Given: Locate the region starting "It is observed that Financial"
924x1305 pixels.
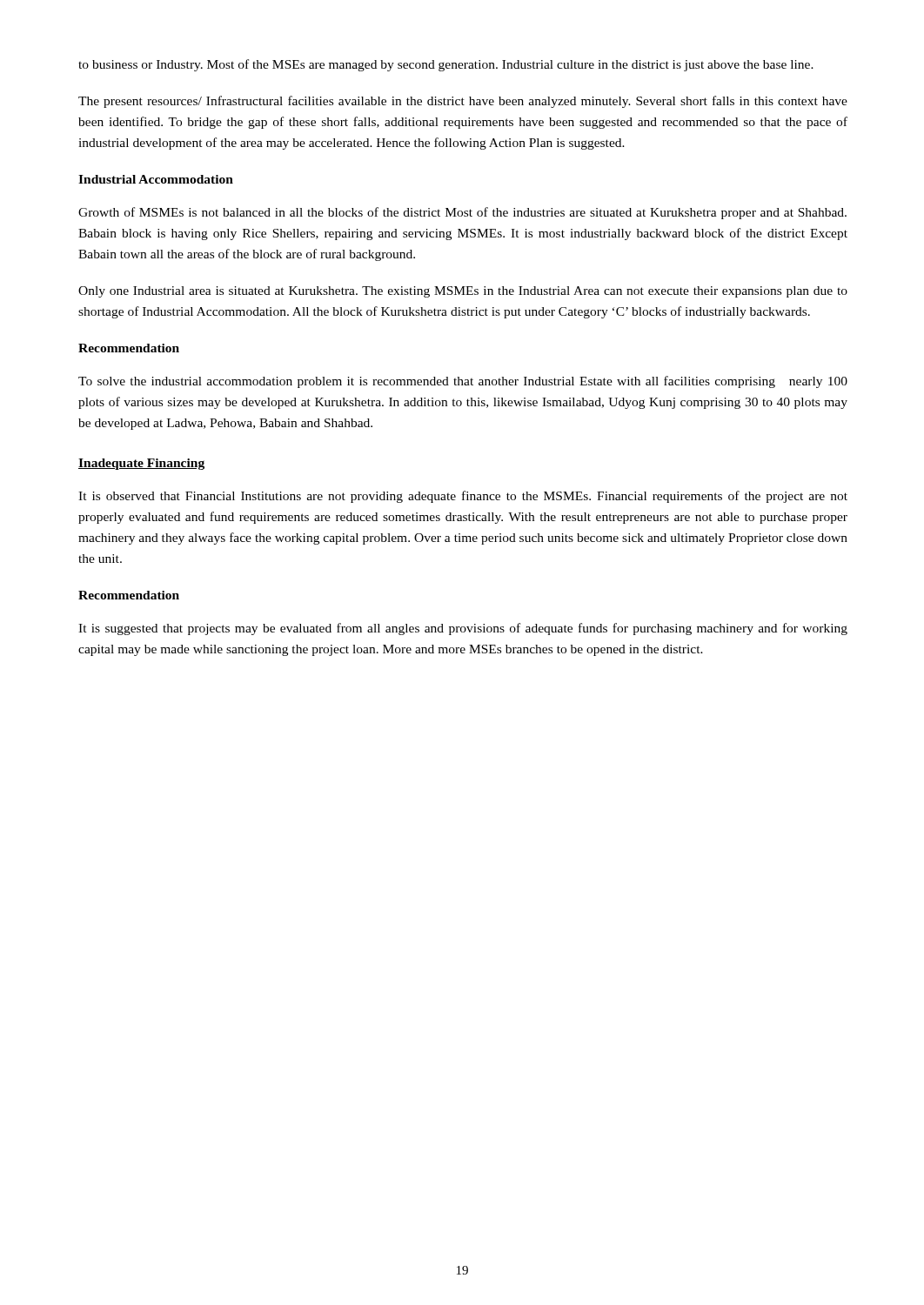Looking at the screenshot, I should (x=463, y=527).
